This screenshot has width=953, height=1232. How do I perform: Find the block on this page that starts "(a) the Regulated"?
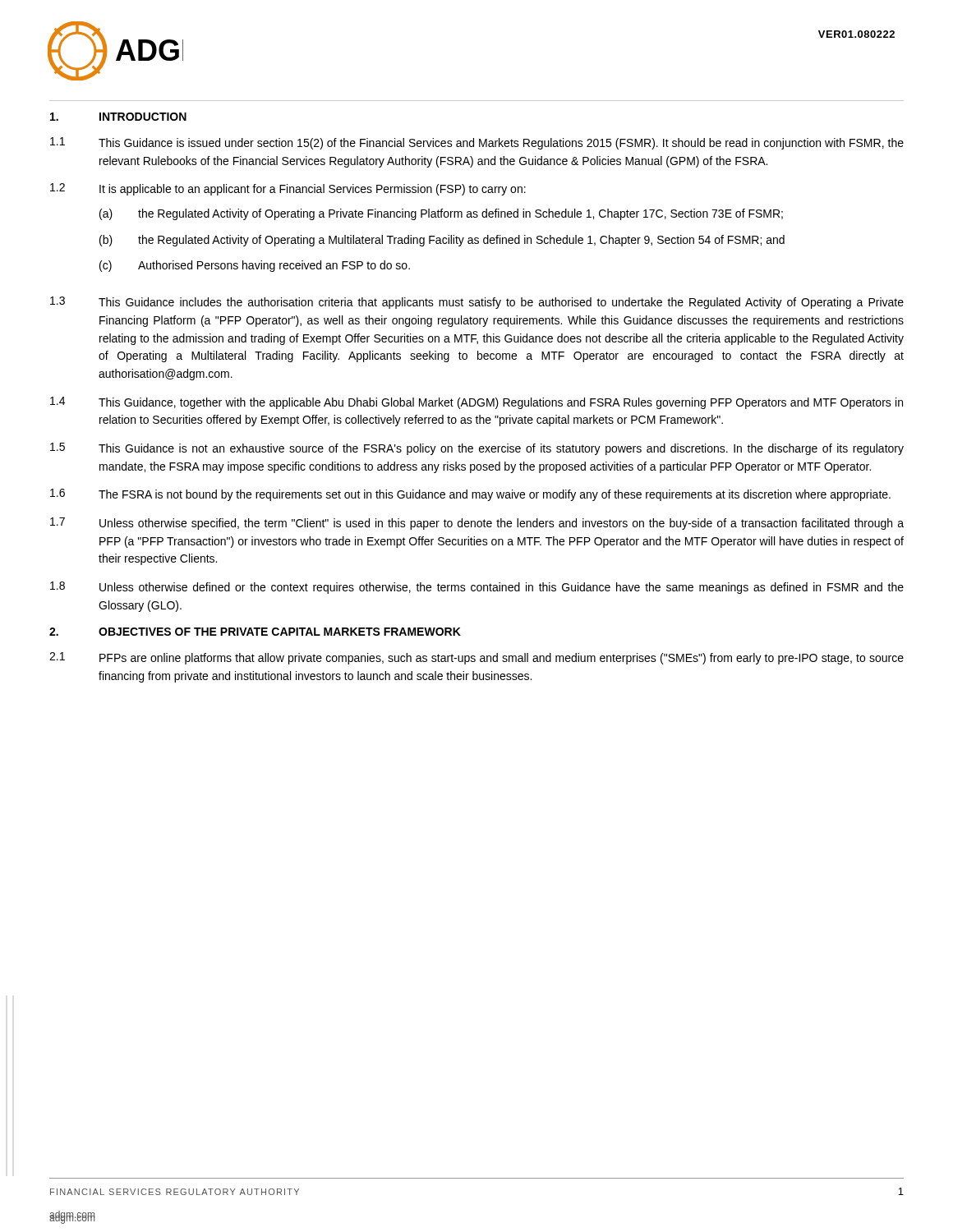tap(501, 214)
